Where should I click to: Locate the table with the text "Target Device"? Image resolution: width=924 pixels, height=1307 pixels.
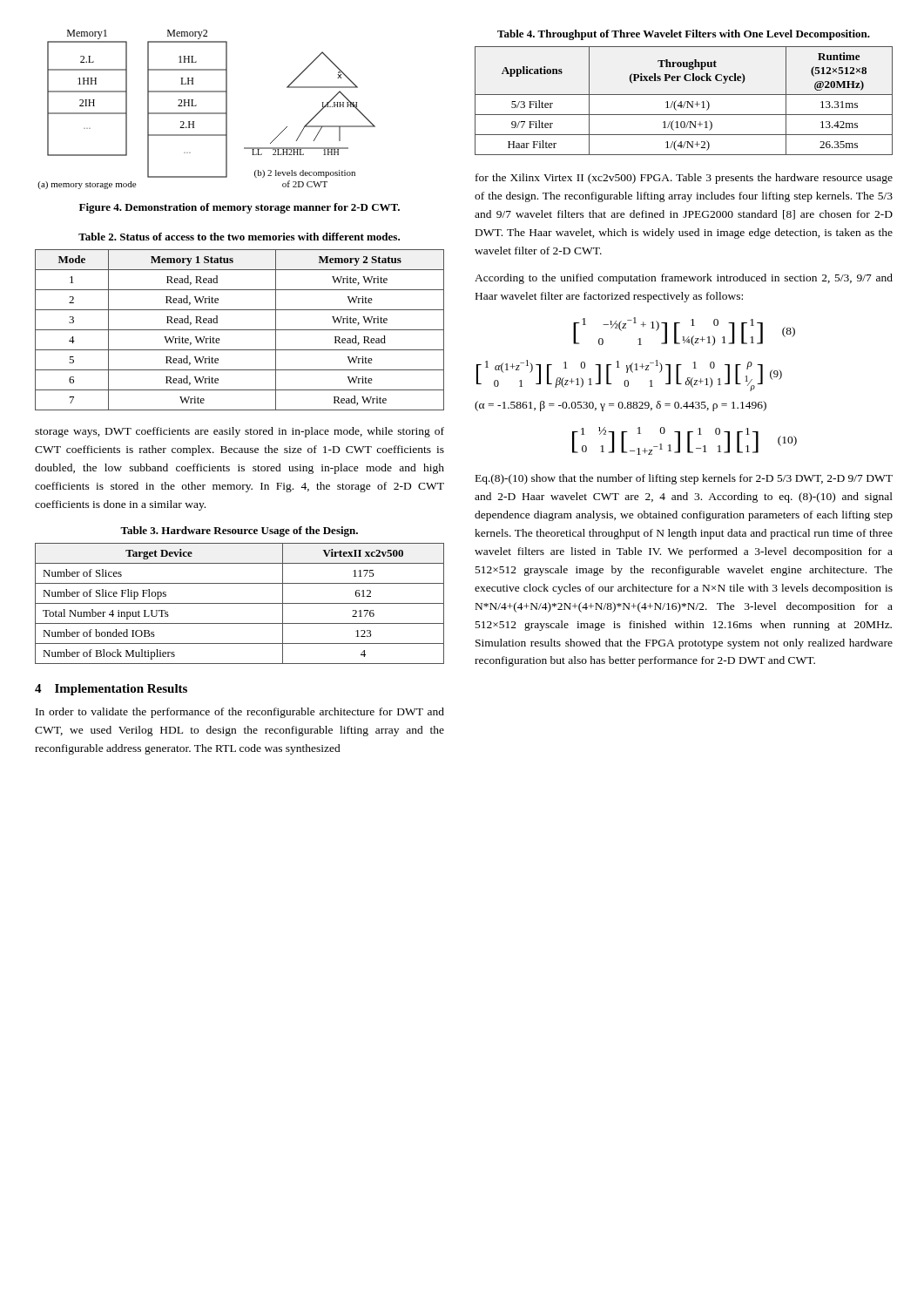240,604
